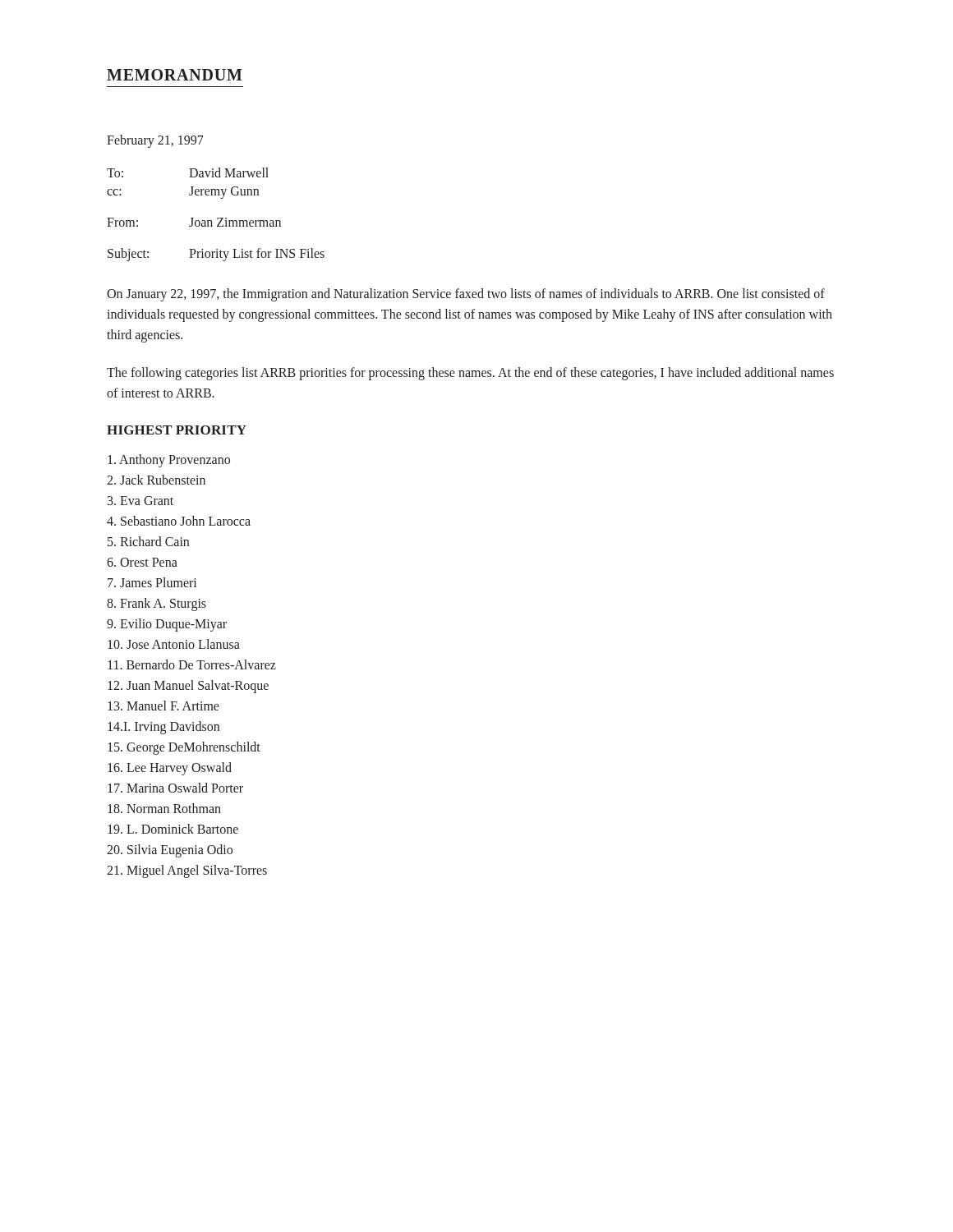Where does it say "5. Richard Cain"?
953x1232 pixels.
pos(148,542)
